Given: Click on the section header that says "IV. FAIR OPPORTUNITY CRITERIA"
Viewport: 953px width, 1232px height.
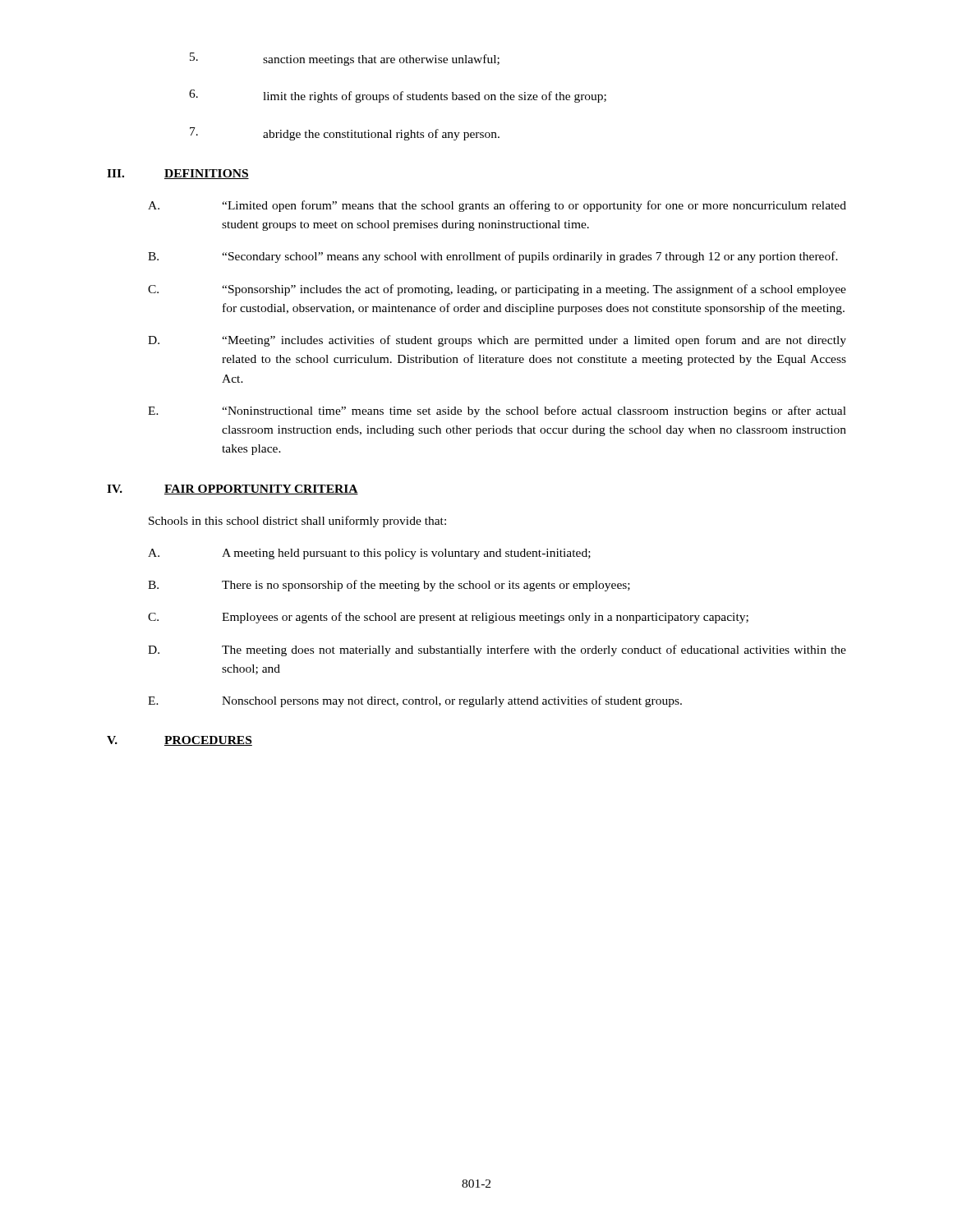Looking at the screenshot, I should point(232,488).
